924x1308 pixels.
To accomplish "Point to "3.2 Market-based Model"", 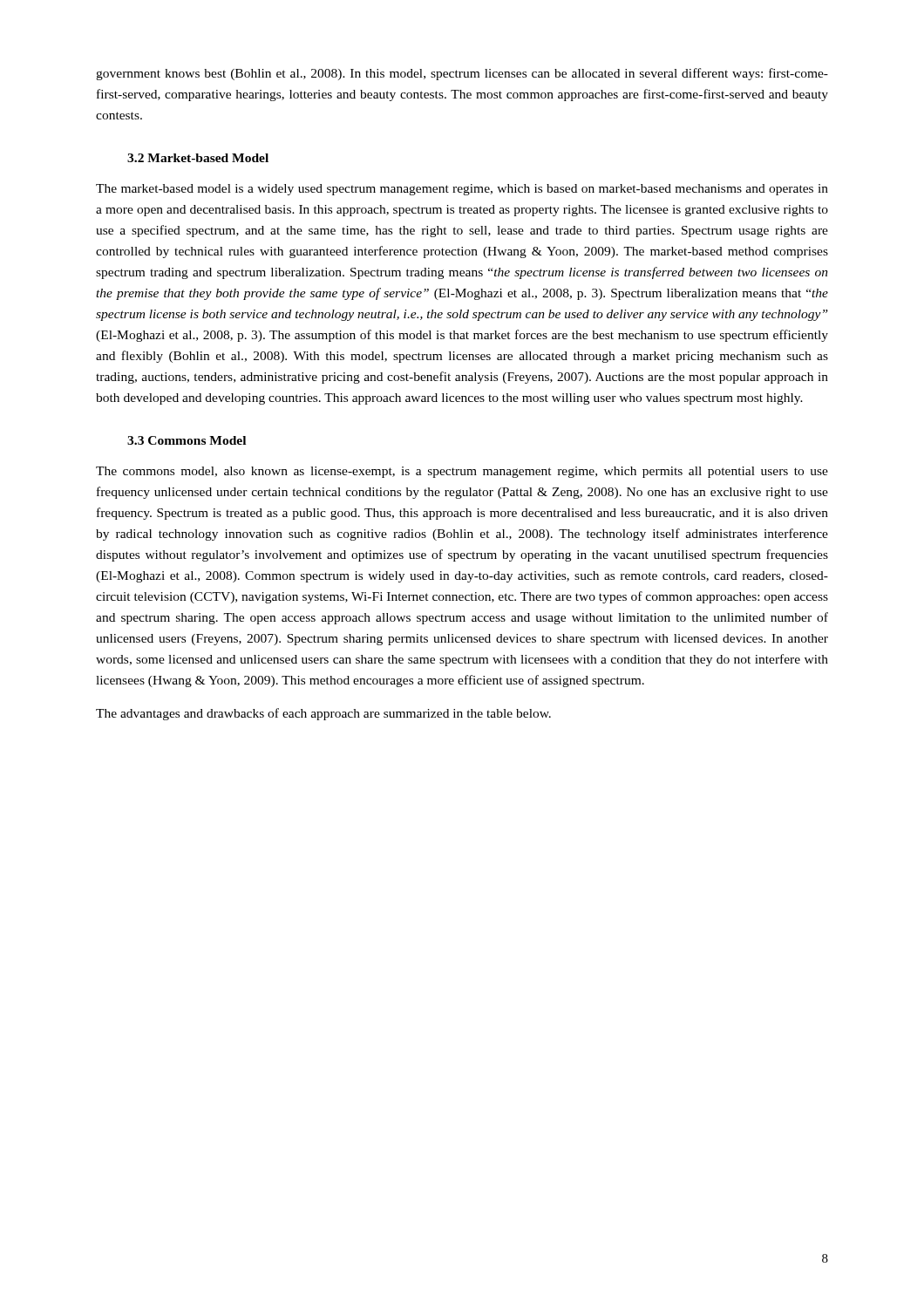I will (198, 157).
